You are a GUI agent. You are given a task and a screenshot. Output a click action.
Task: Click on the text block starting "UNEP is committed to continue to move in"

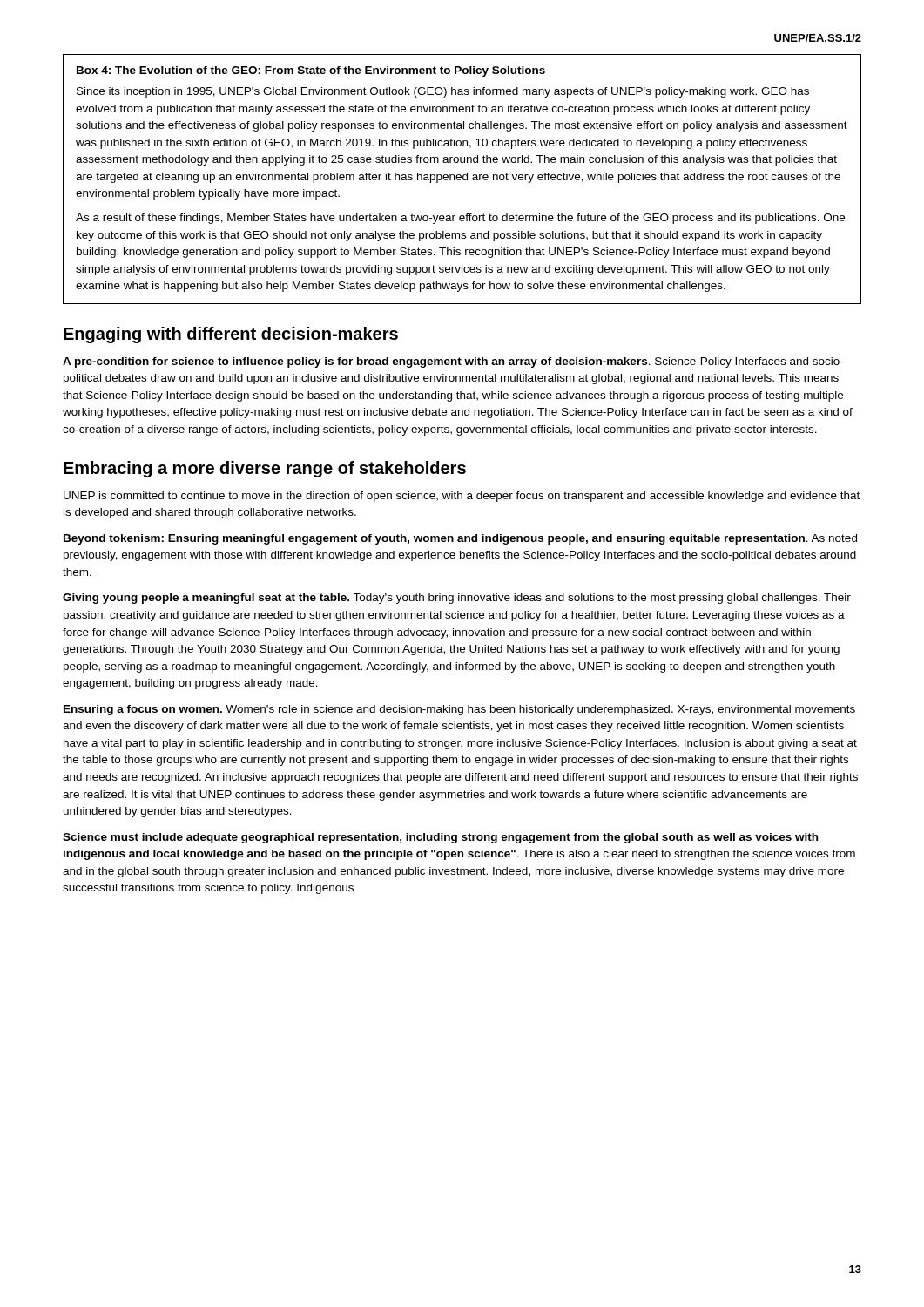[461, 504]
